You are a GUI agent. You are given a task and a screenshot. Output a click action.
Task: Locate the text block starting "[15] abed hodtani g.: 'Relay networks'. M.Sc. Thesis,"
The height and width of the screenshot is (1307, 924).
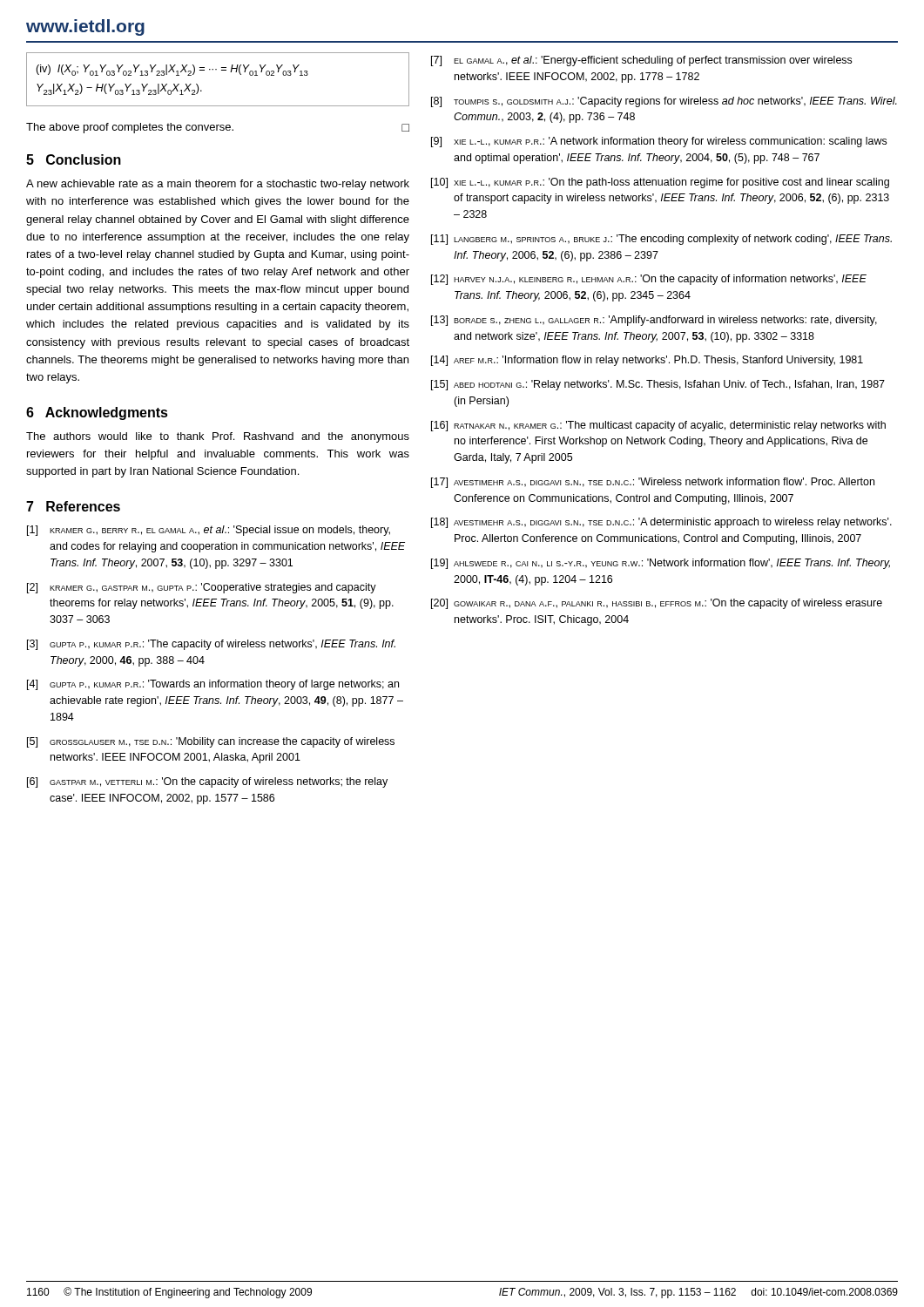click(664, 393)
